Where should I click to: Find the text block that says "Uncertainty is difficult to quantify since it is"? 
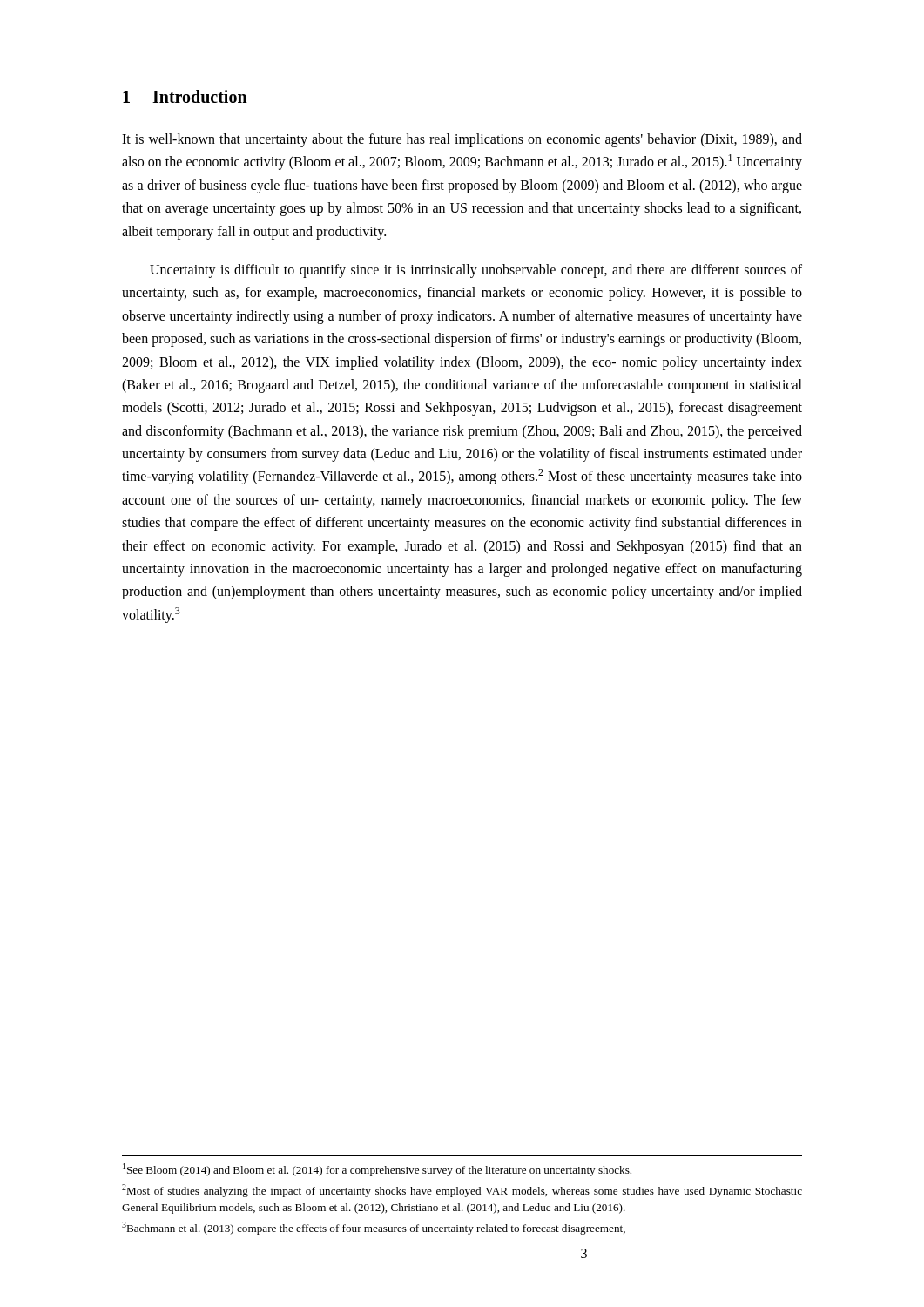pos(462,442)
